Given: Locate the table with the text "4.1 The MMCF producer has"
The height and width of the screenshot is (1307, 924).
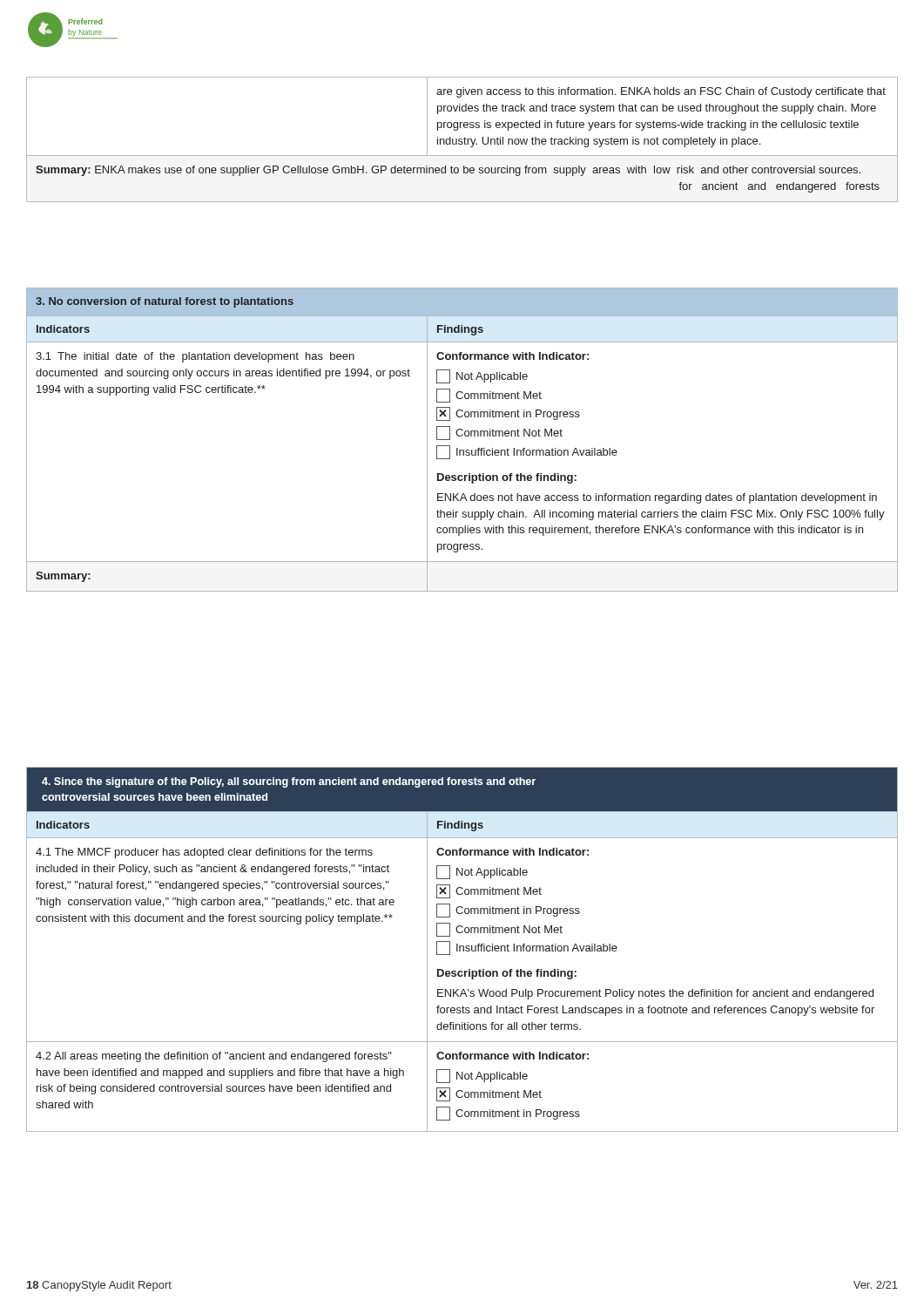Looking at the screenshot, I should click(462, 949).
